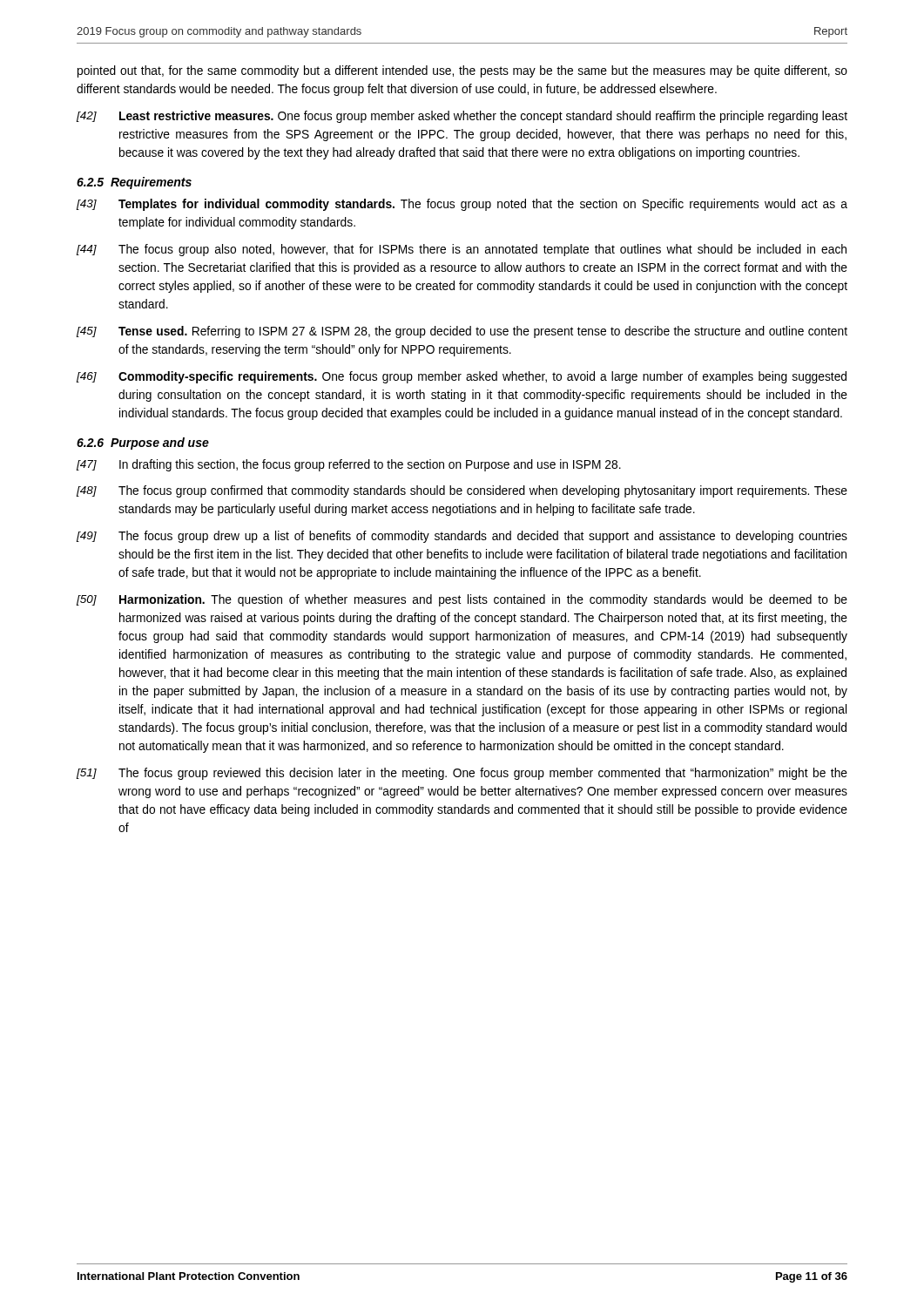Locate the block of text that opens with "[44] The focus group"
Screen dimensions: 1307x924
pyautogui.click(x=462, y=278)
